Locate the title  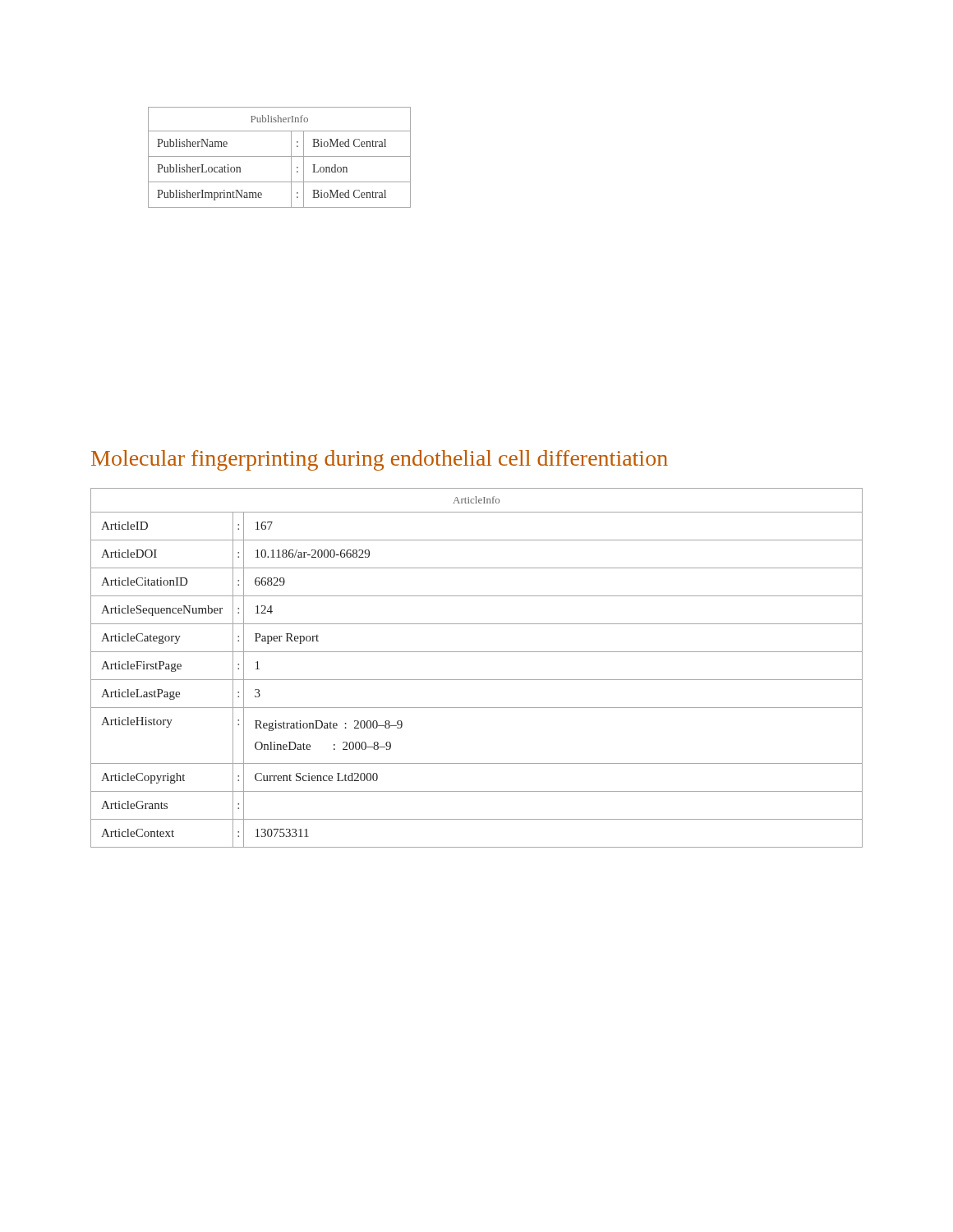476,458
